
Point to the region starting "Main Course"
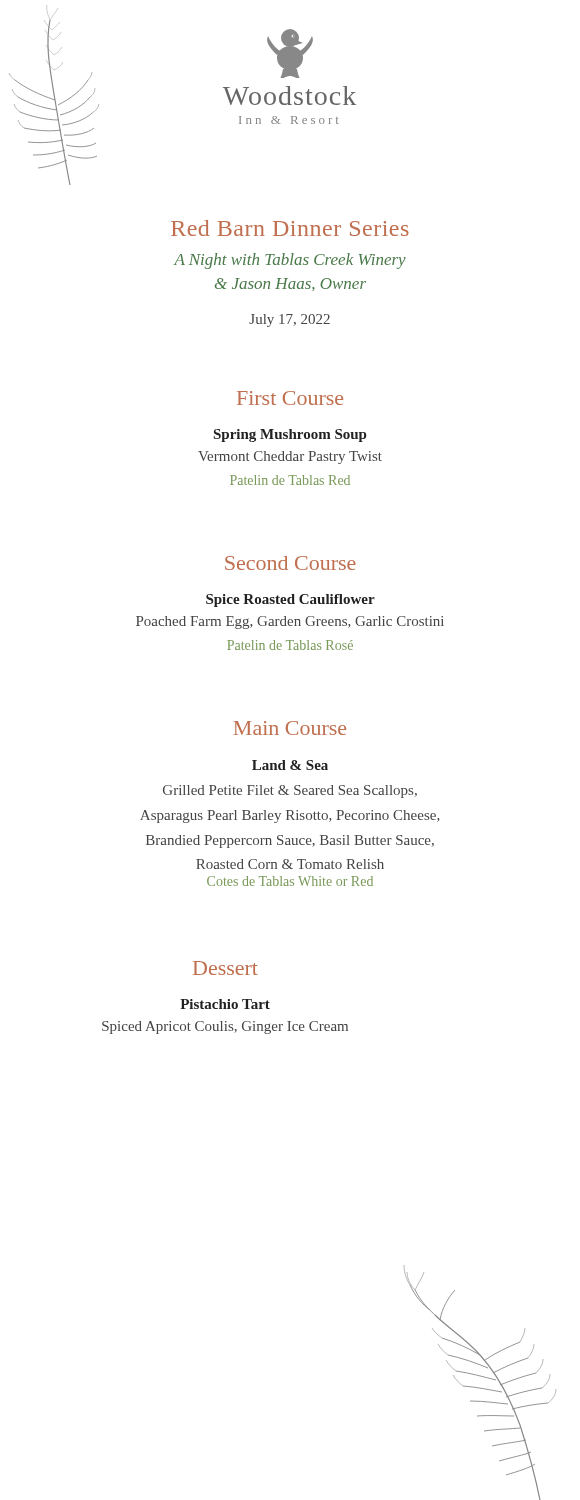pyautogui.click(x=290, y=728)
